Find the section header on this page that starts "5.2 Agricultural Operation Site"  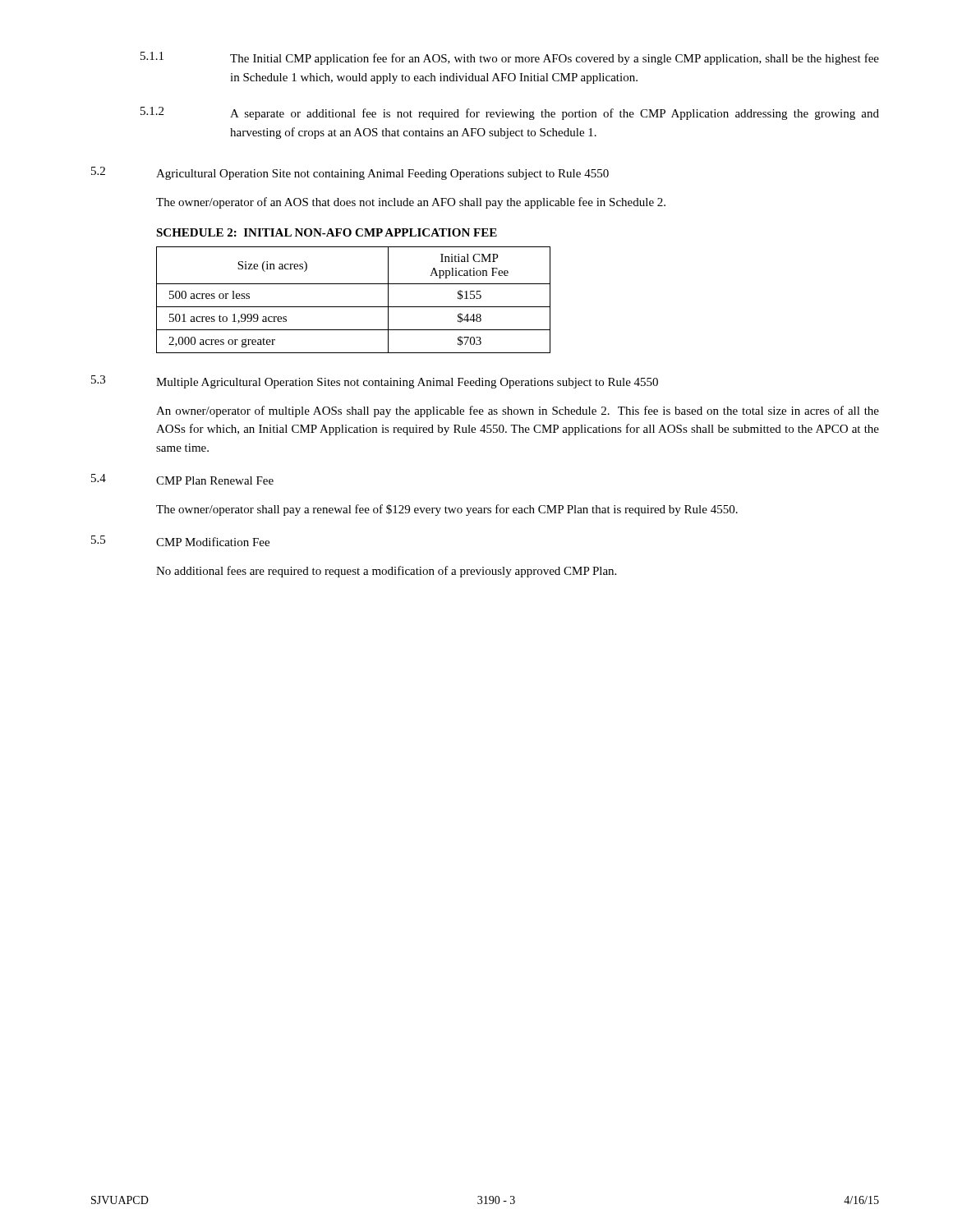(485, 173)
